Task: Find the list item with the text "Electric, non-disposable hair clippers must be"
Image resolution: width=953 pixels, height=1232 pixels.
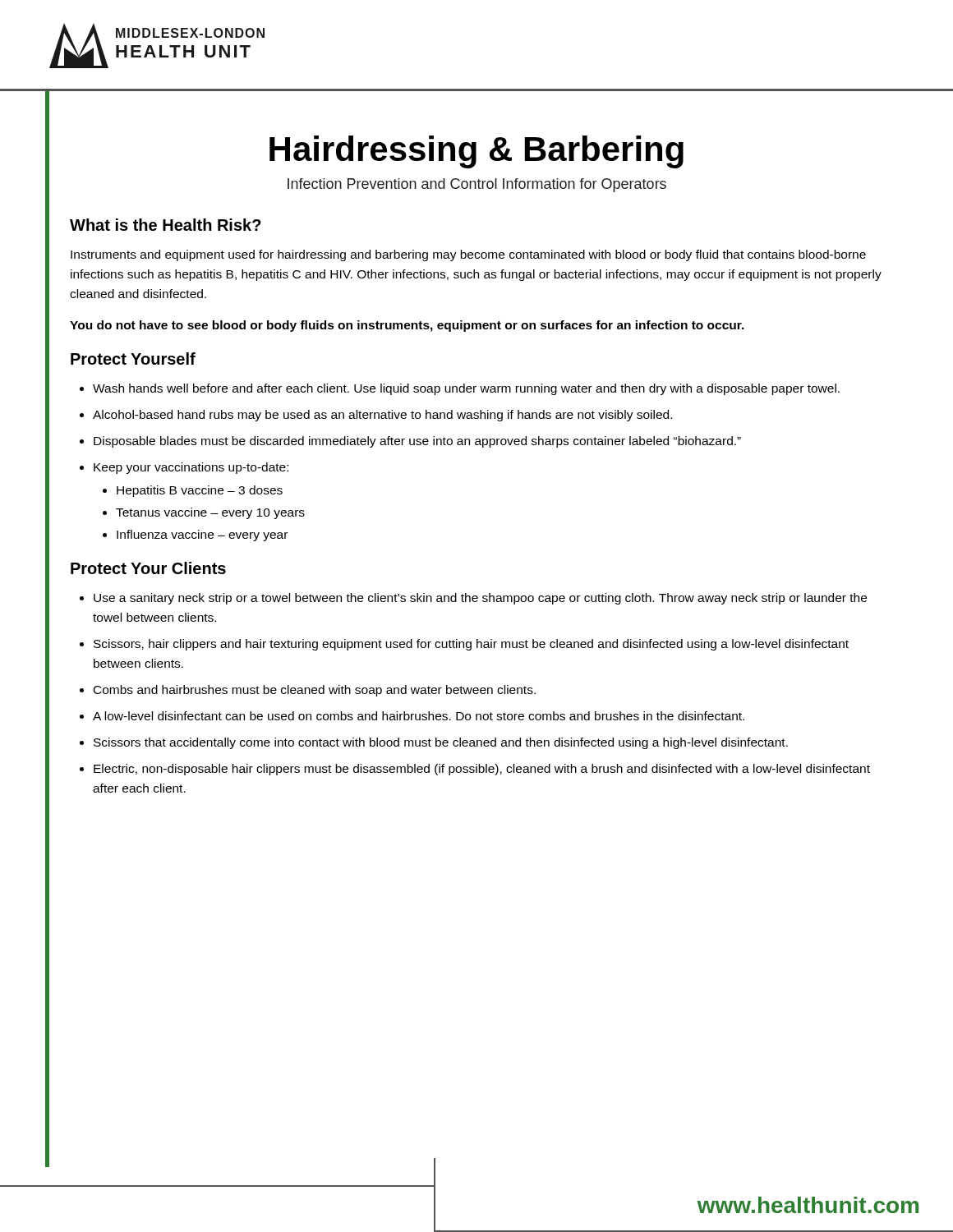Action: click(481, 778)
